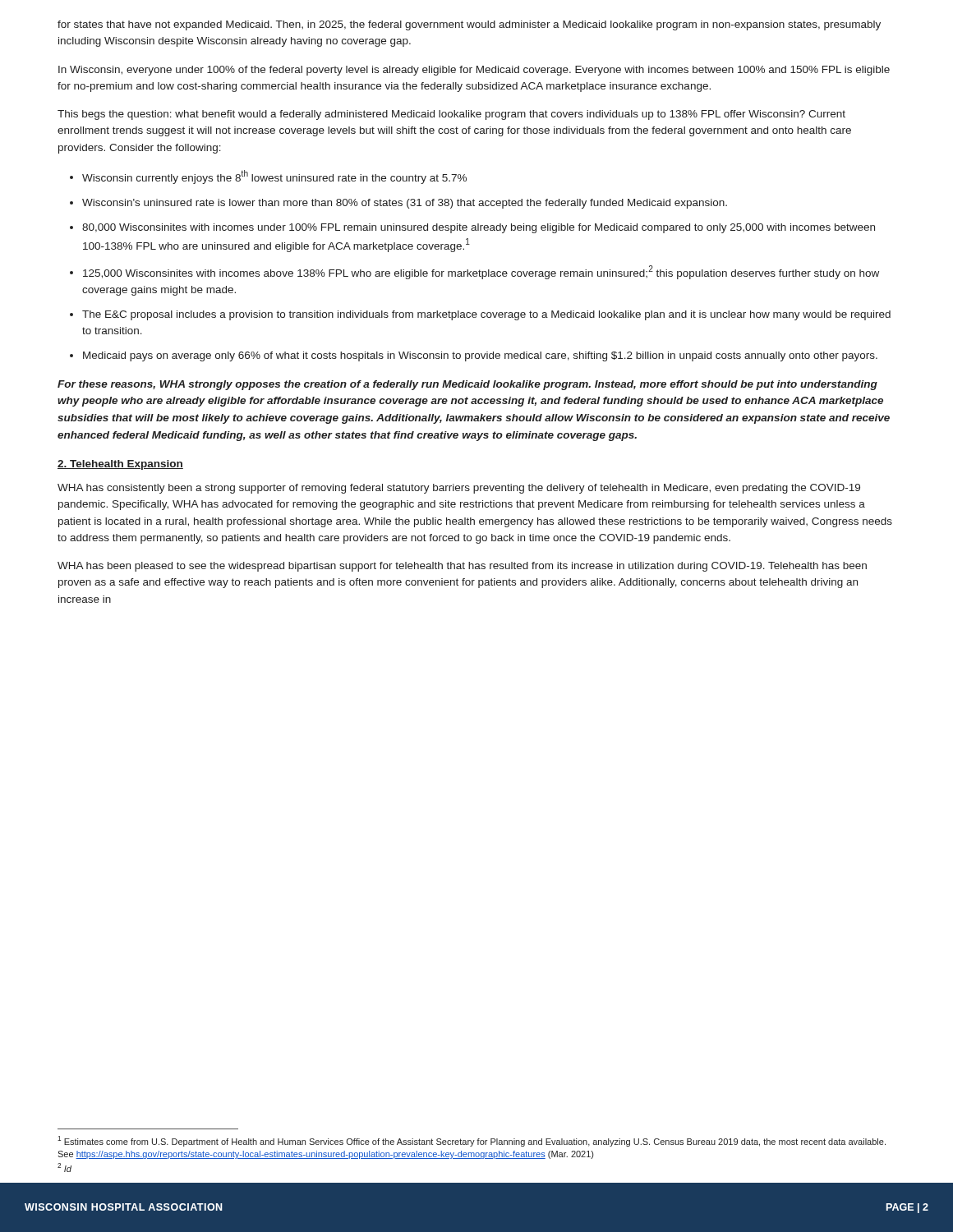Select the passage starting "WHA has been pleased to see the widespread"

pos(462,582)
